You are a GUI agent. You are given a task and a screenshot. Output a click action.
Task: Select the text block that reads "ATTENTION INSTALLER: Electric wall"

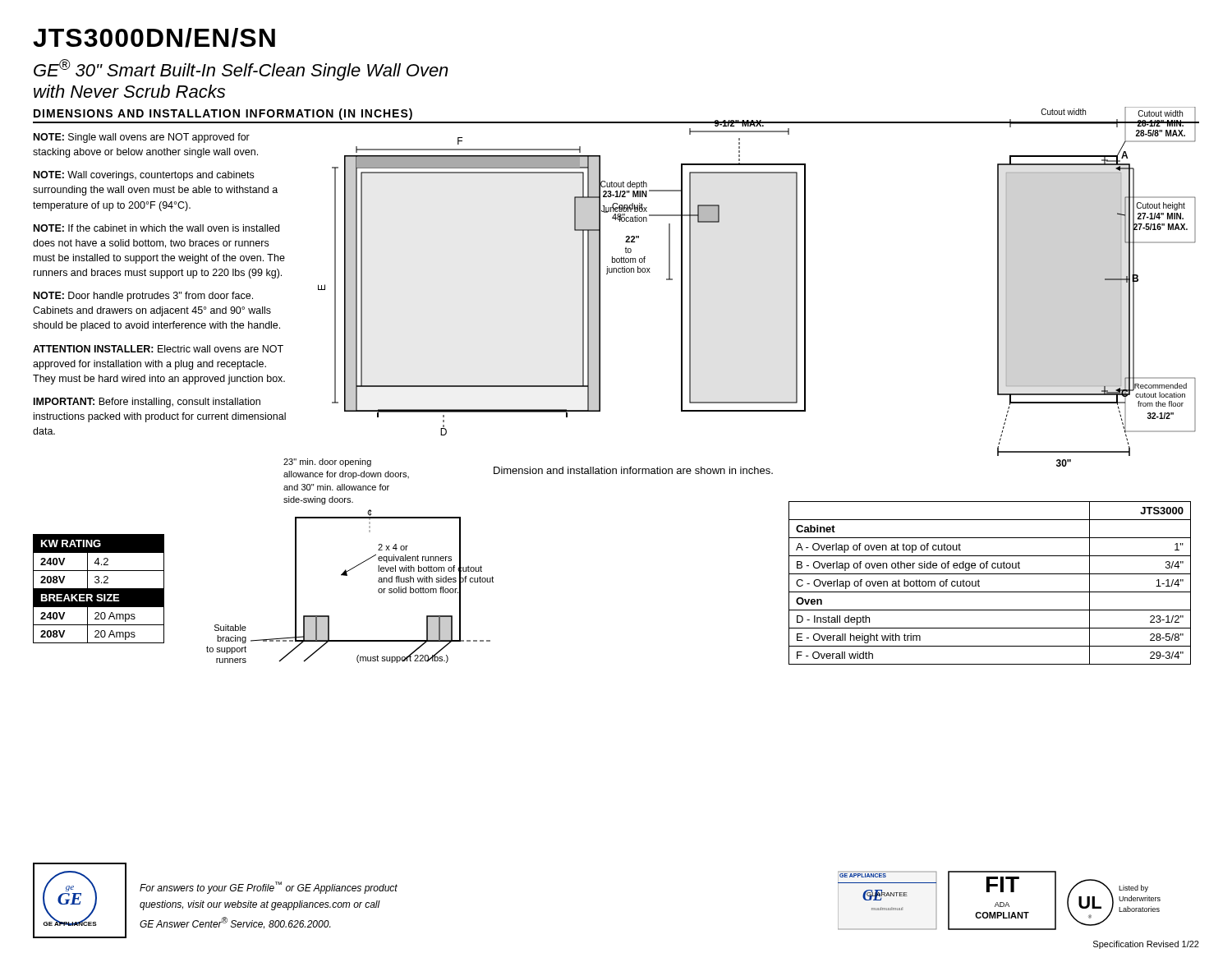point(159,364)
